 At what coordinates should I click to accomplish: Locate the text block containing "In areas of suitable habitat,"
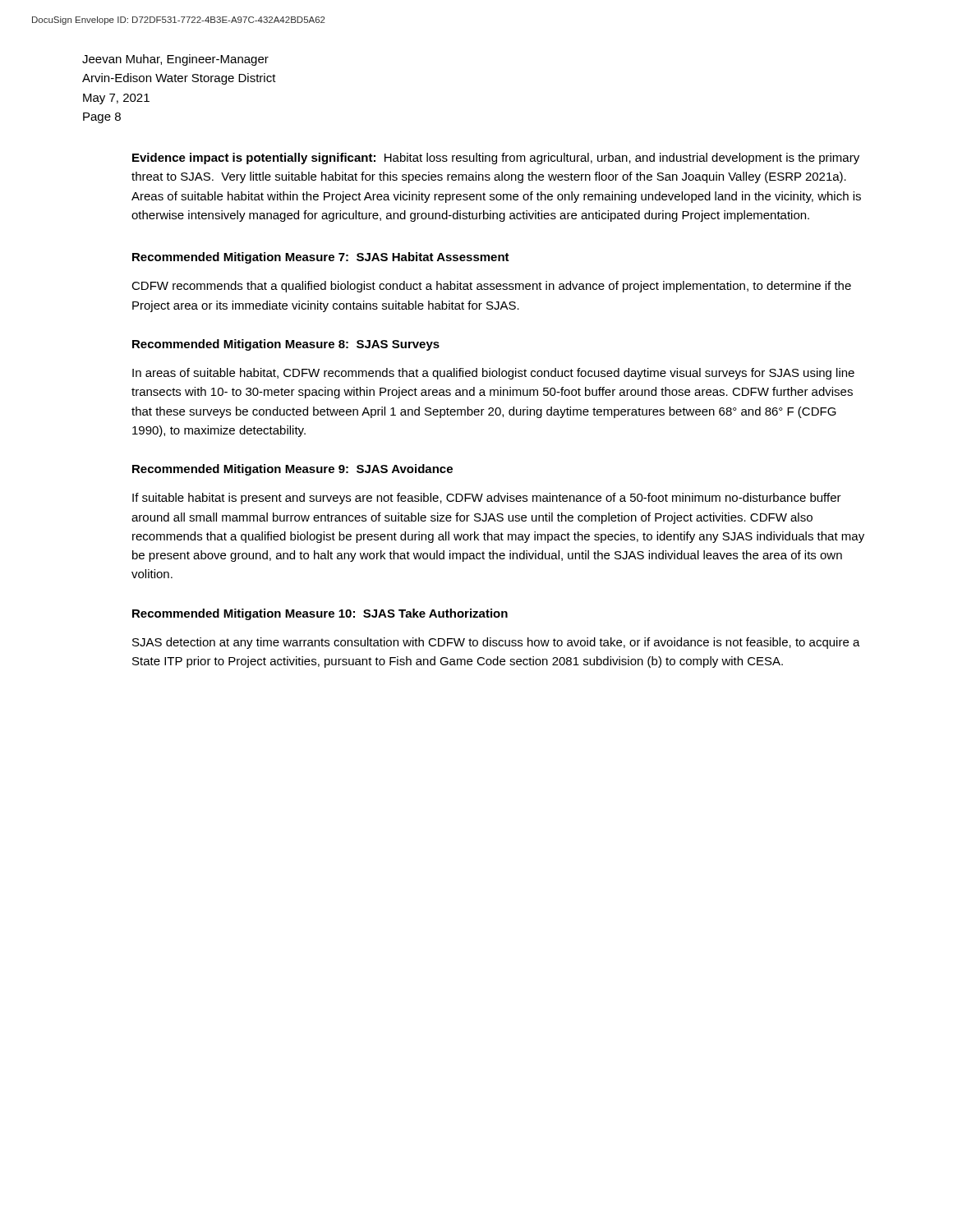(x=493, y=401)
